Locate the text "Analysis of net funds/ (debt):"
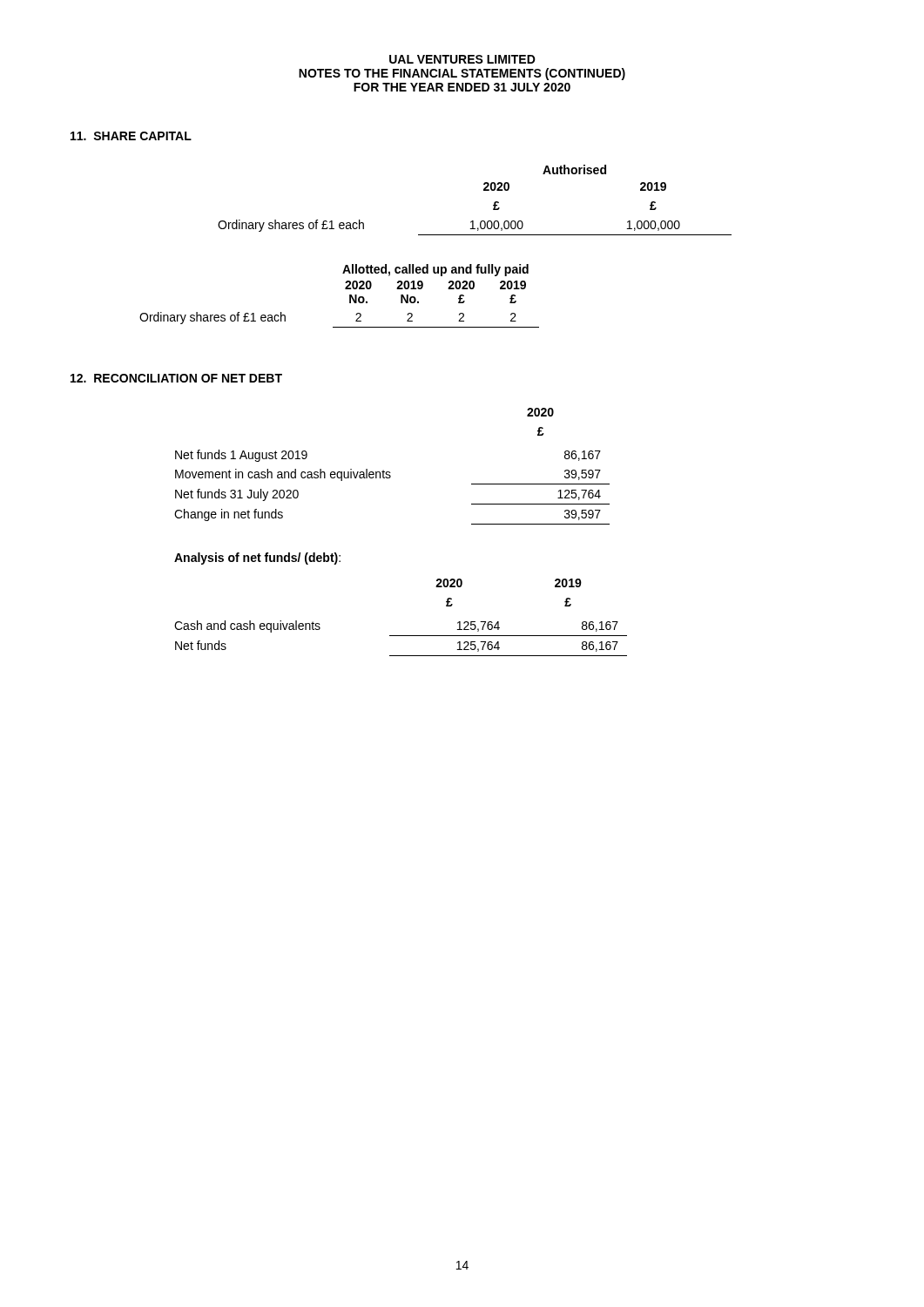924x1307 pixels. (258, 558)
